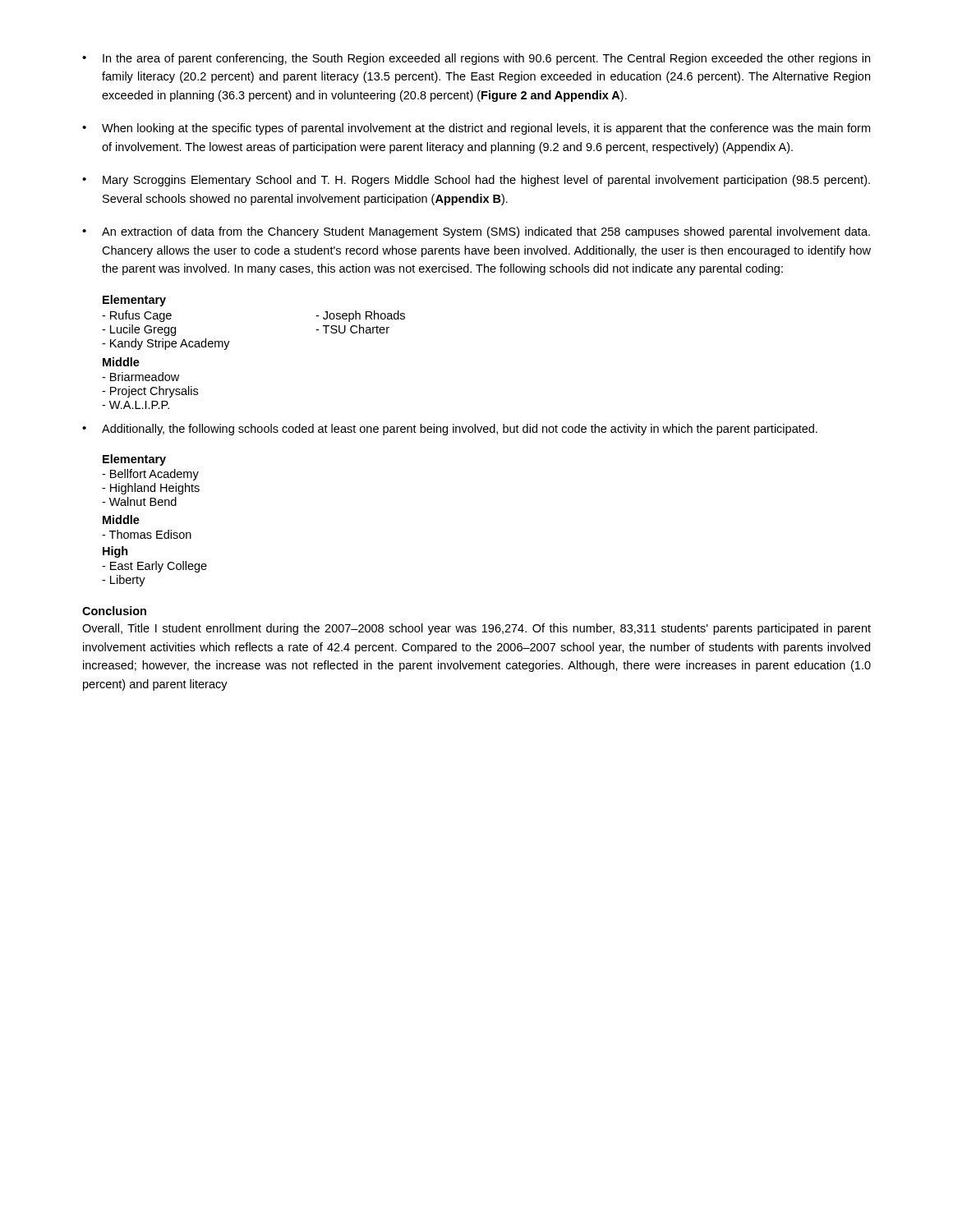Click on the passage starting "• Additionally, the"
Screen dimensions: 1232x953
point(476,429)
